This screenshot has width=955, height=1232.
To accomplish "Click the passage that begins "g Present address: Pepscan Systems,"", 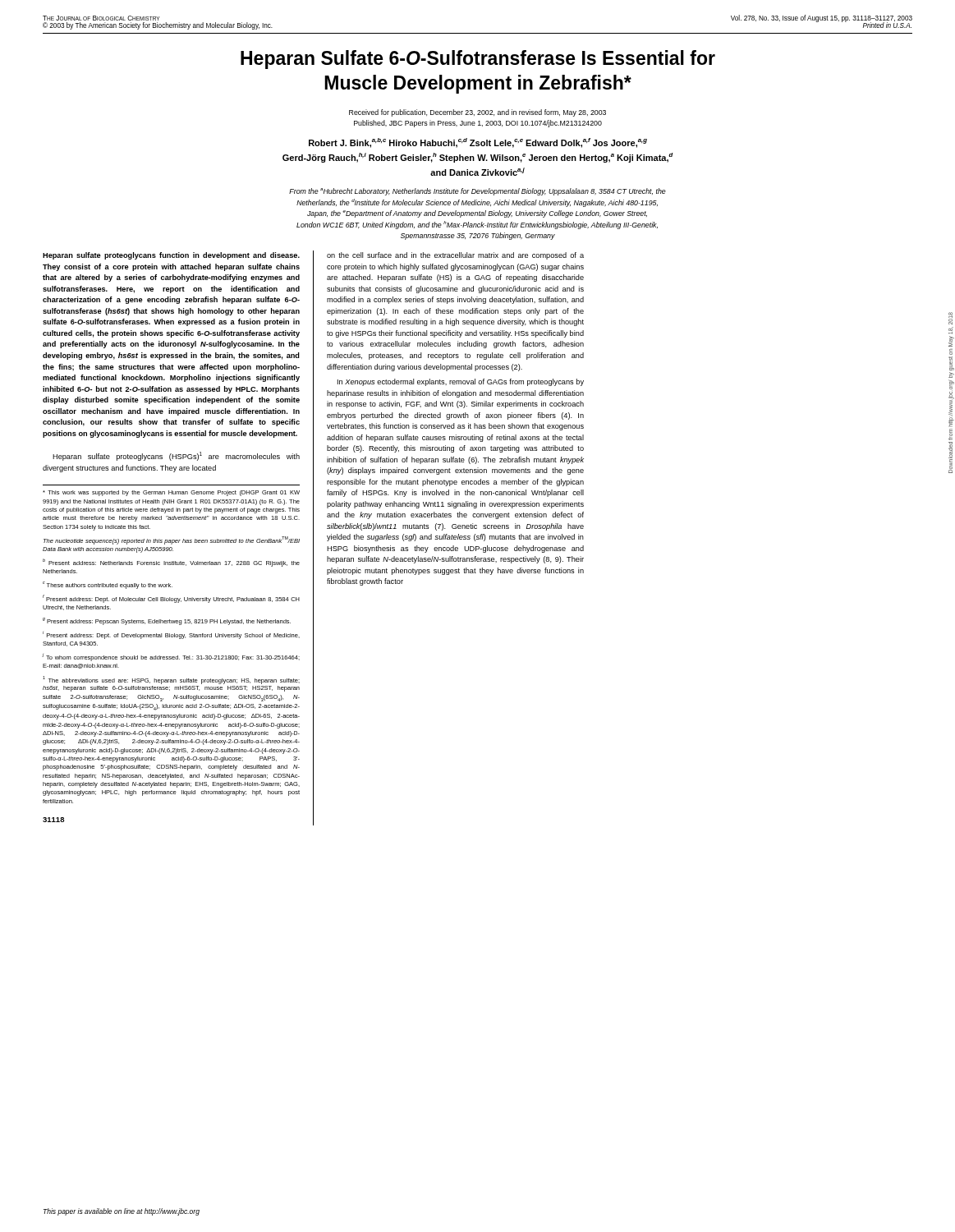I will pyautogui.click(x=171, y=621).
